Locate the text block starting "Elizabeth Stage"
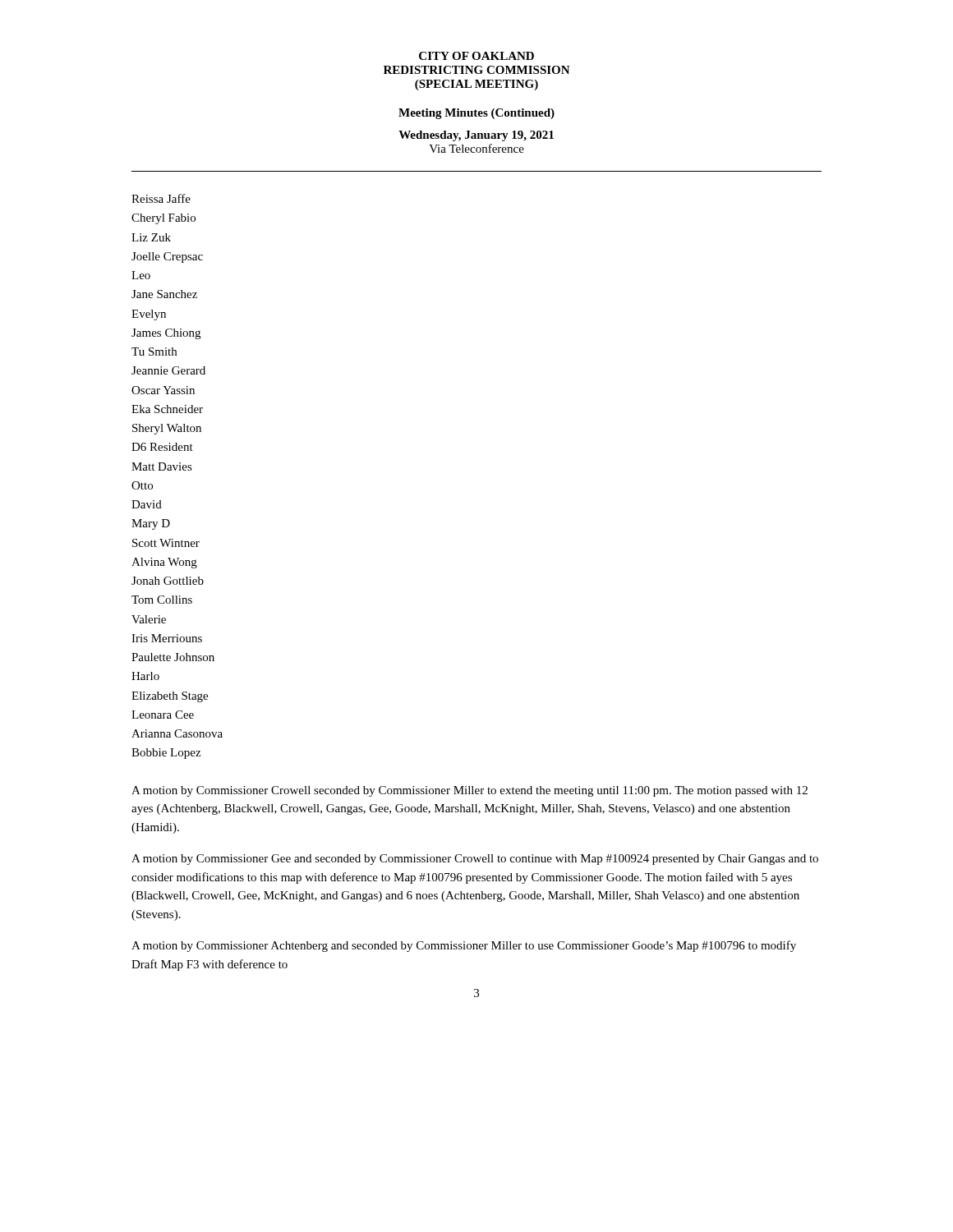The width and height of the screenshot is (953, 1232). tap(170, 695)
